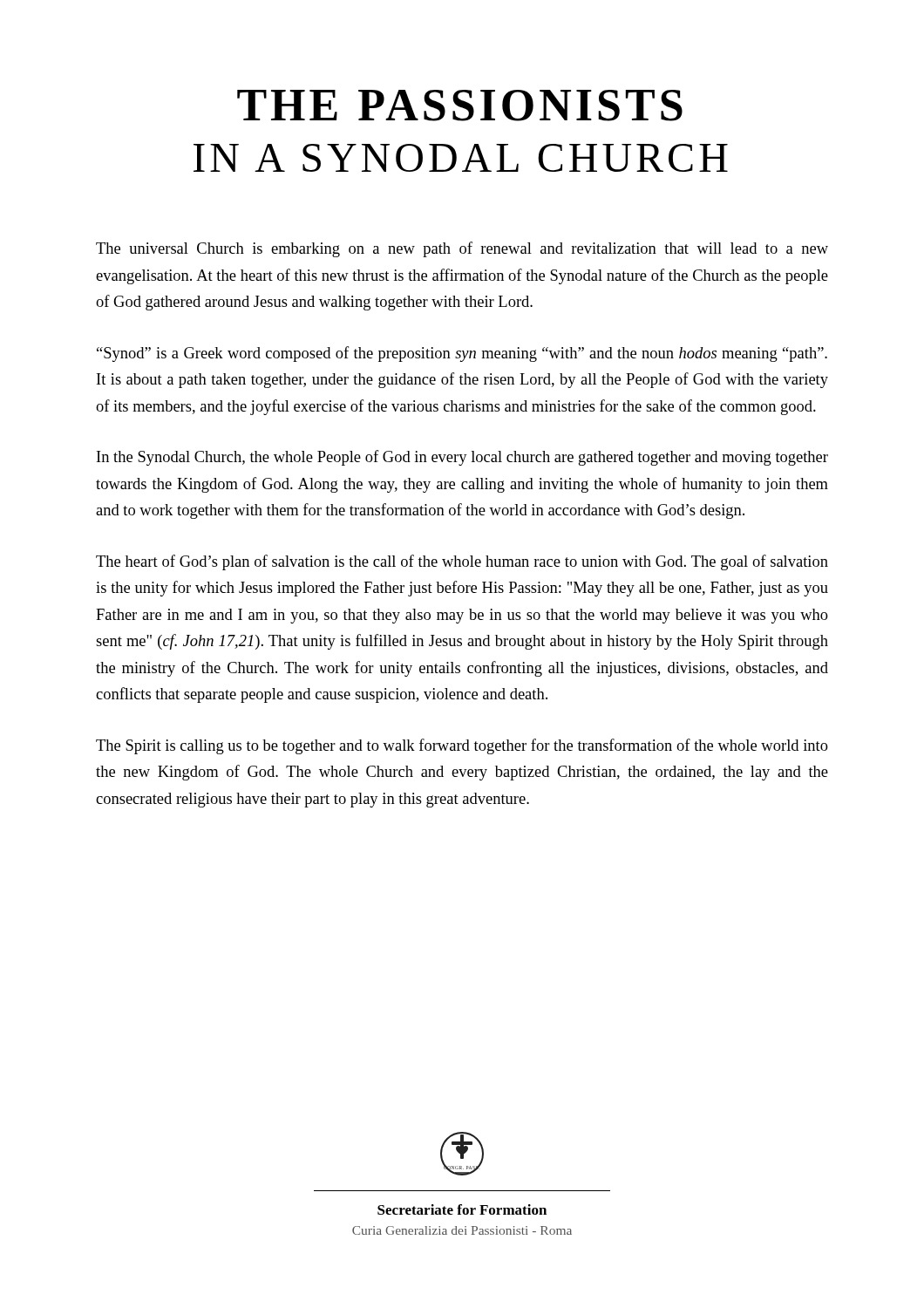
Task: Navigate to the text starting "The Spirit is"
Action: (462, 772)
